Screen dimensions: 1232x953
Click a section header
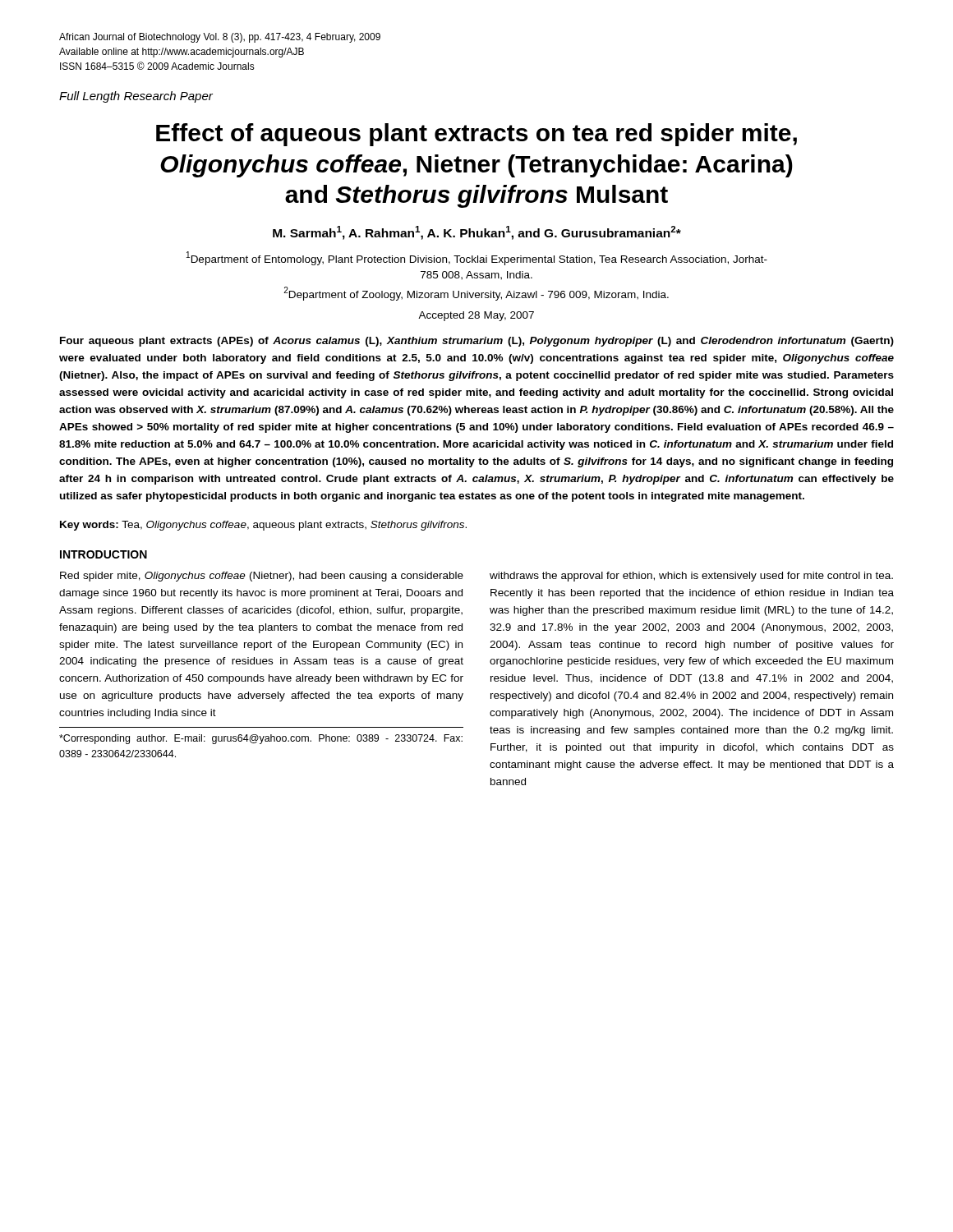[x=103, y=554]
